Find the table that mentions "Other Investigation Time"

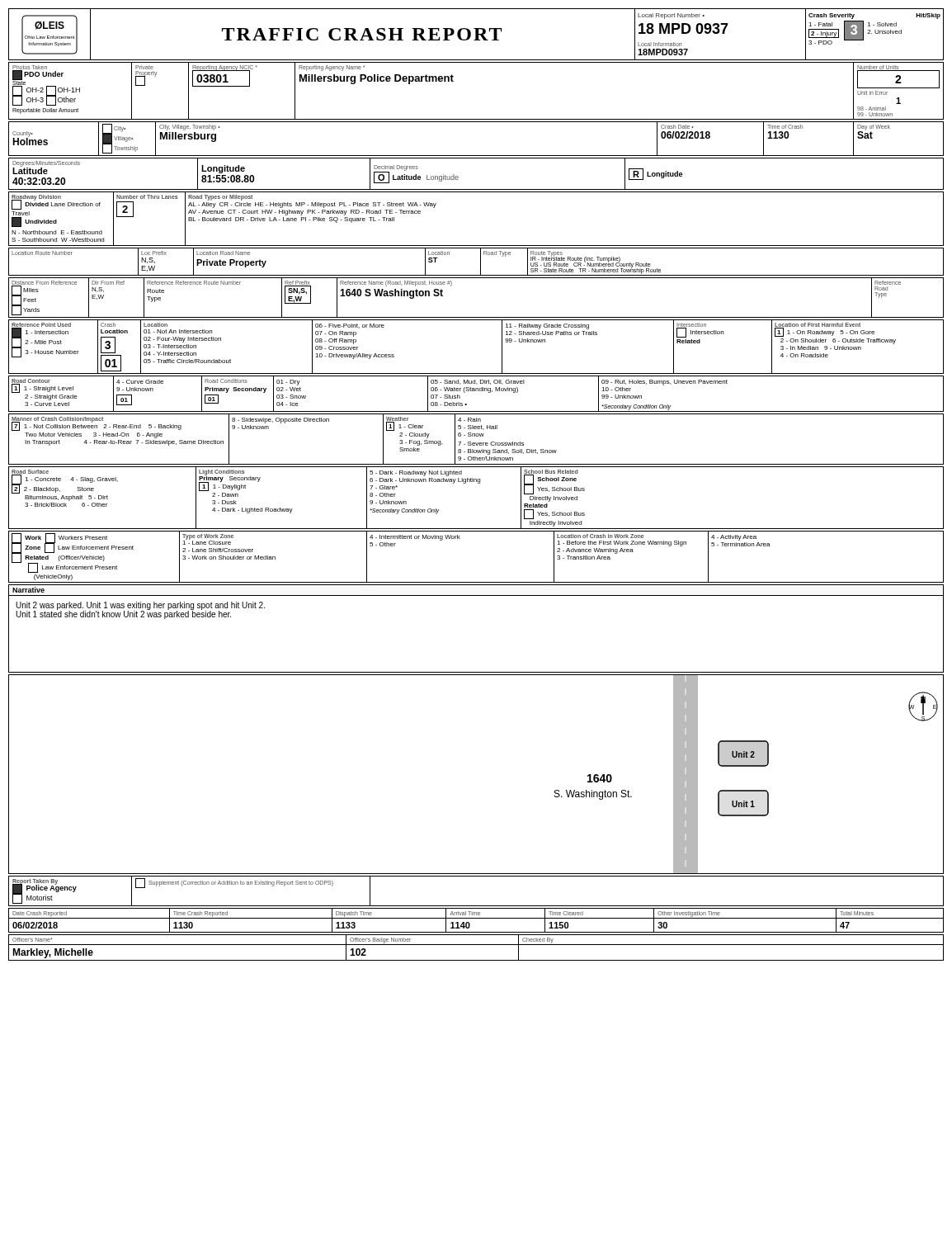click(476, 920)
